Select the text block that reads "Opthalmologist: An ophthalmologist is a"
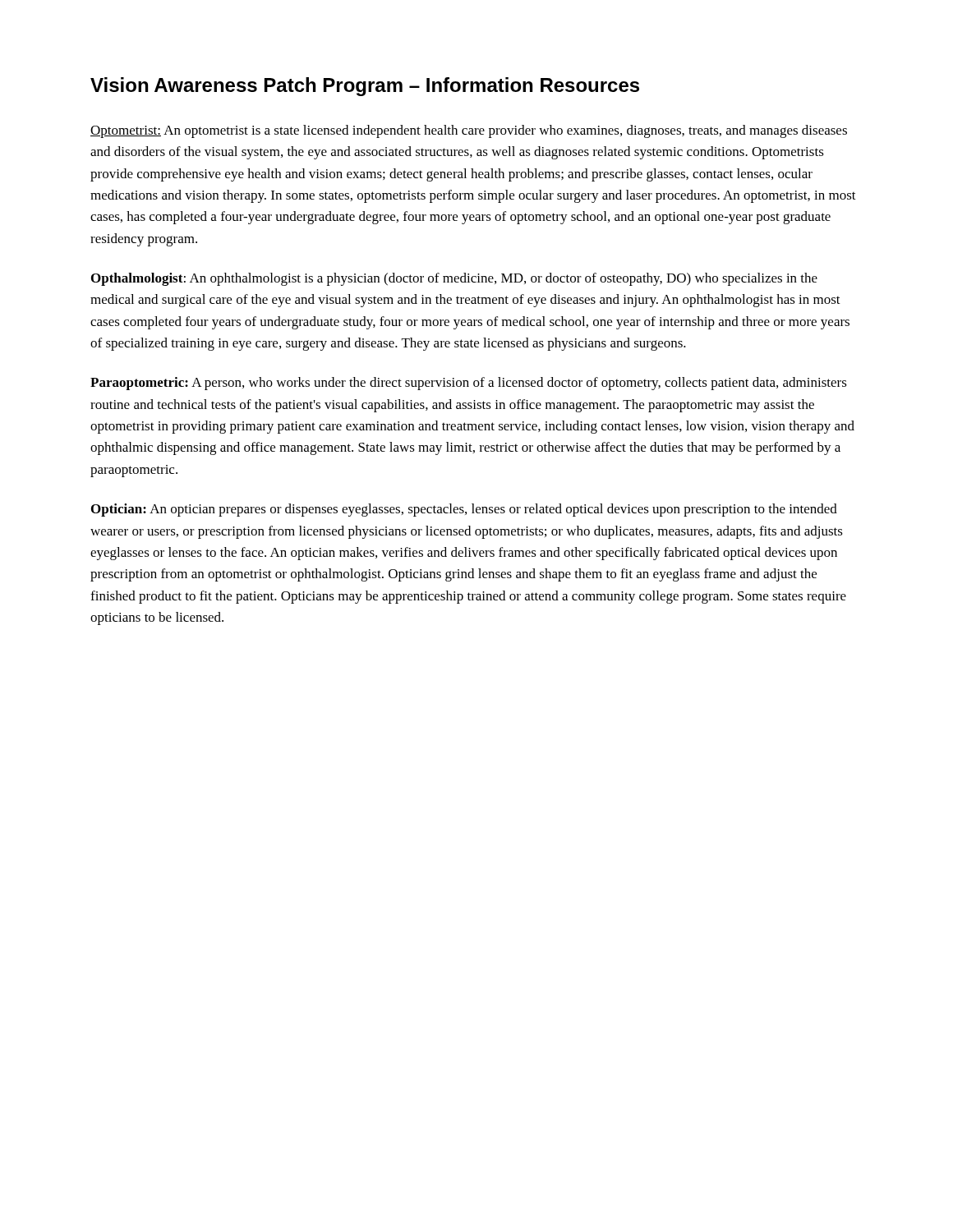Screen dimensions: 1232x953 click(x=470, y=311)
